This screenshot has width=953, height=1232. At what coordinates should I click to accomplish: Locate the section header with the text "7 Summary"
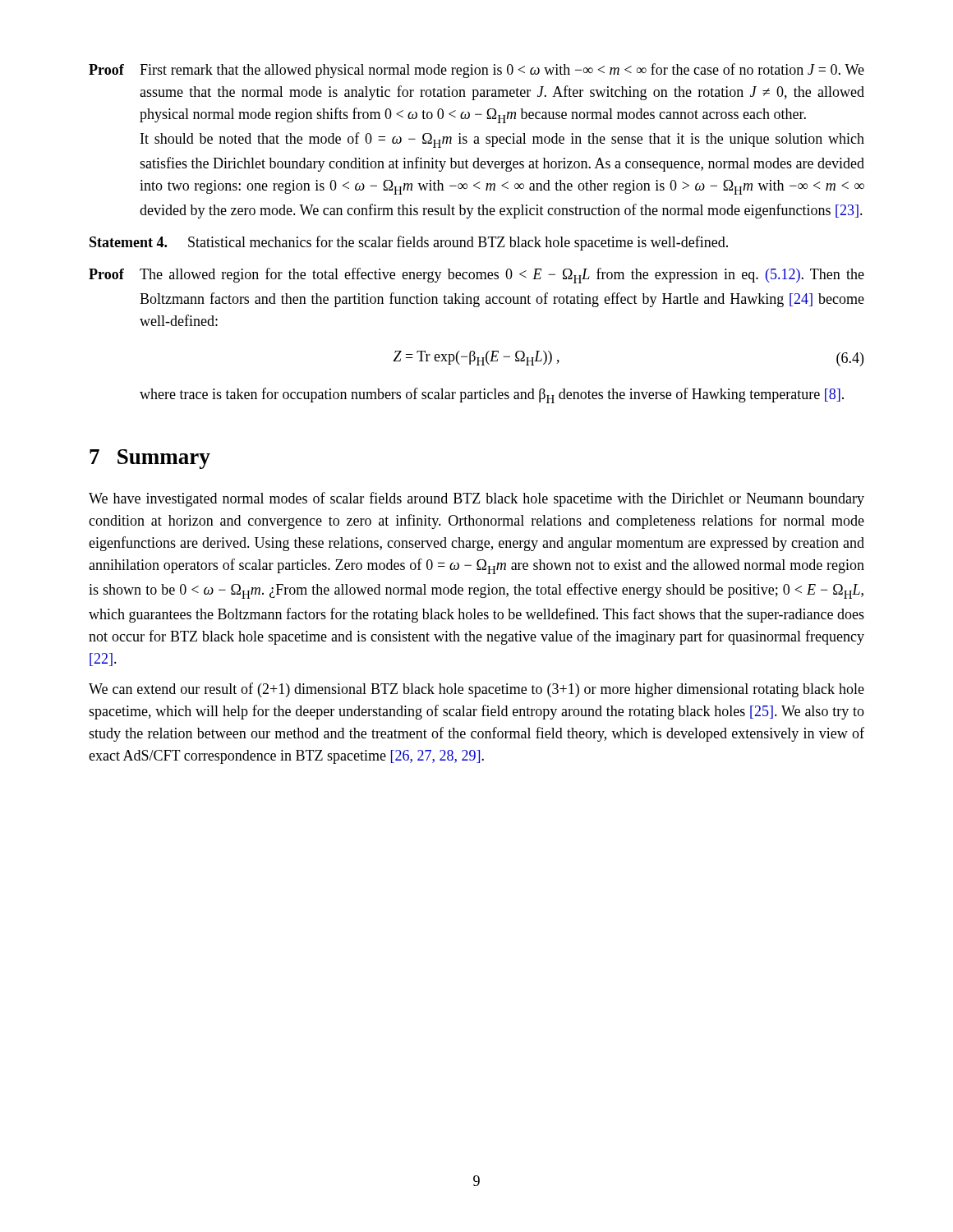(x=149, y=456)
